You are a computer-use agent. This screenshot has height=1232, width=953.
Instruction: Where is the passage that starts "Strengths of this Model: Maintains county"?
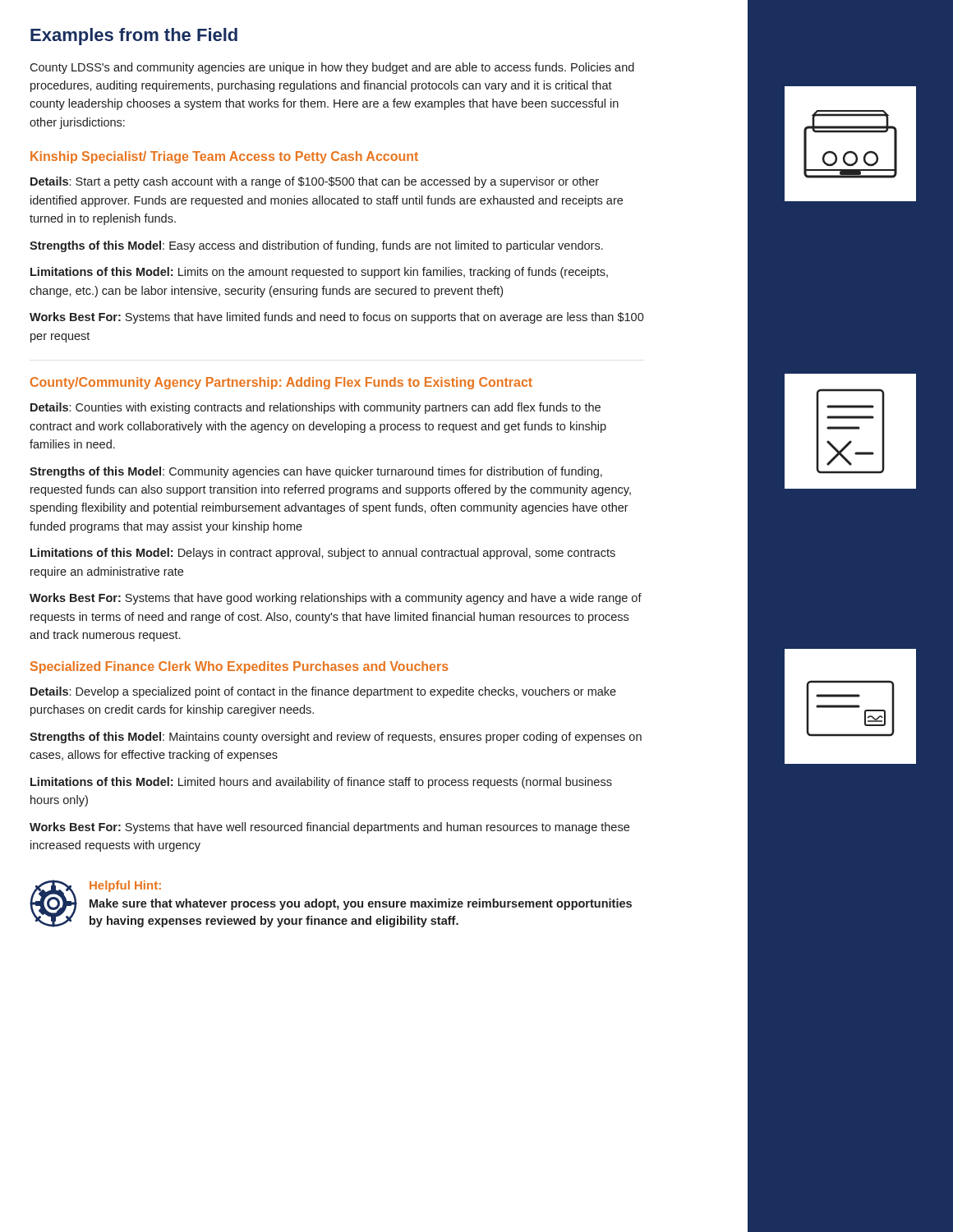[337, 746]
